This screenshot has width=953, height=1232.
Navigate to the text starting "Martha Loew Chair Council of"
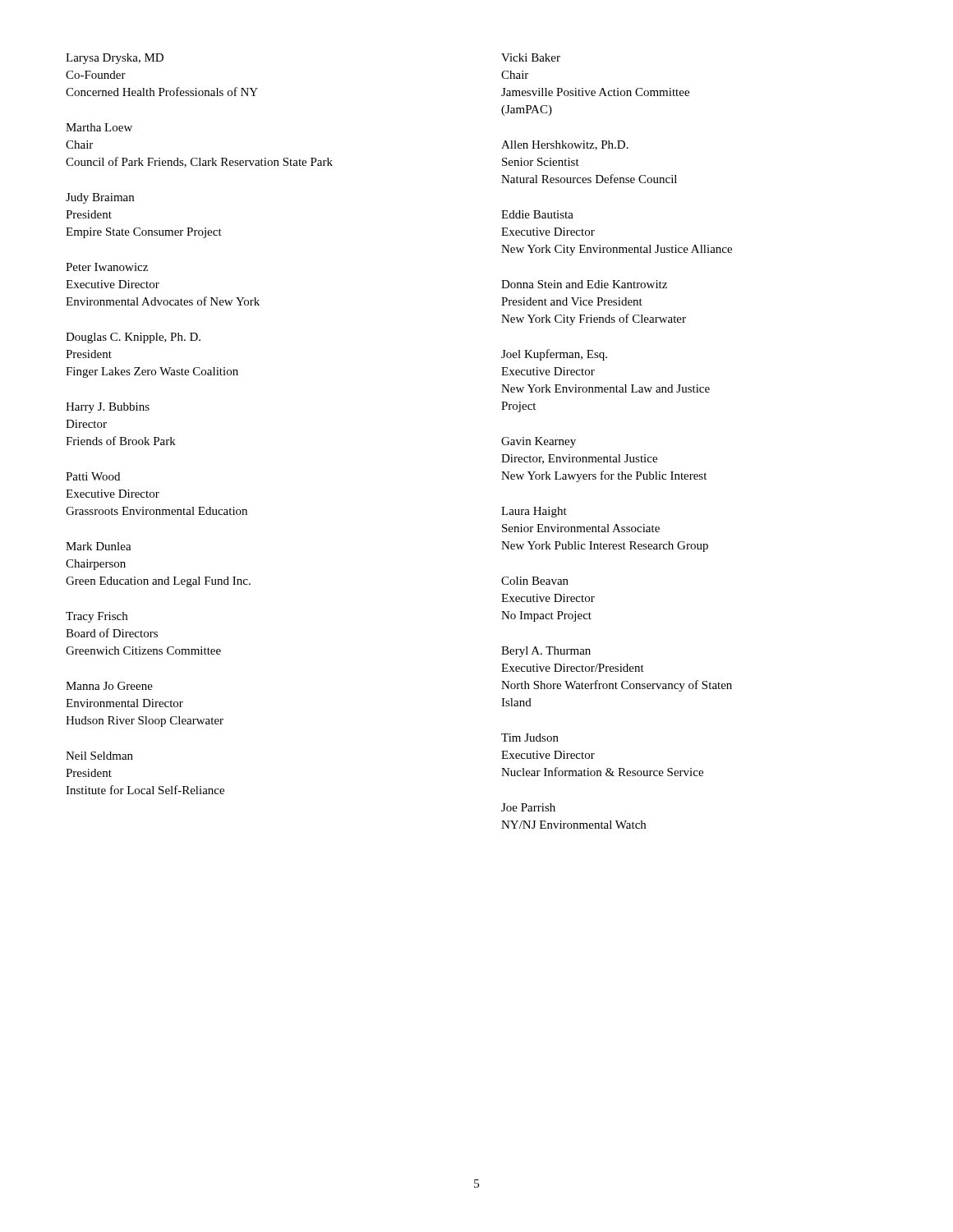coord(99,127)
